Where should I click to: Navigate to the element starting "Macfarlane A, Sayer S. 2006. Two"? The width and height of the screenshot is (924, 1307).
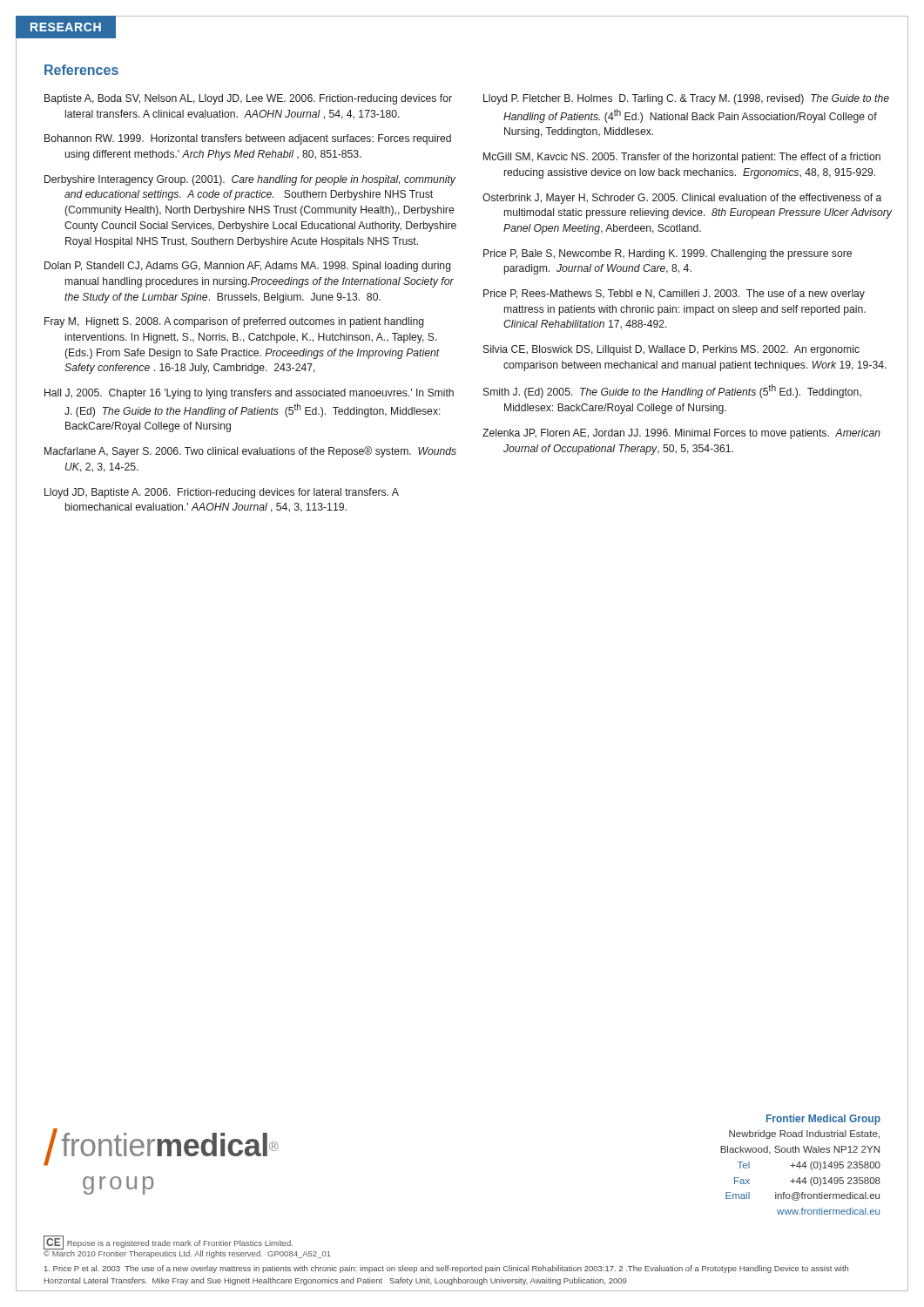point(250,459)
